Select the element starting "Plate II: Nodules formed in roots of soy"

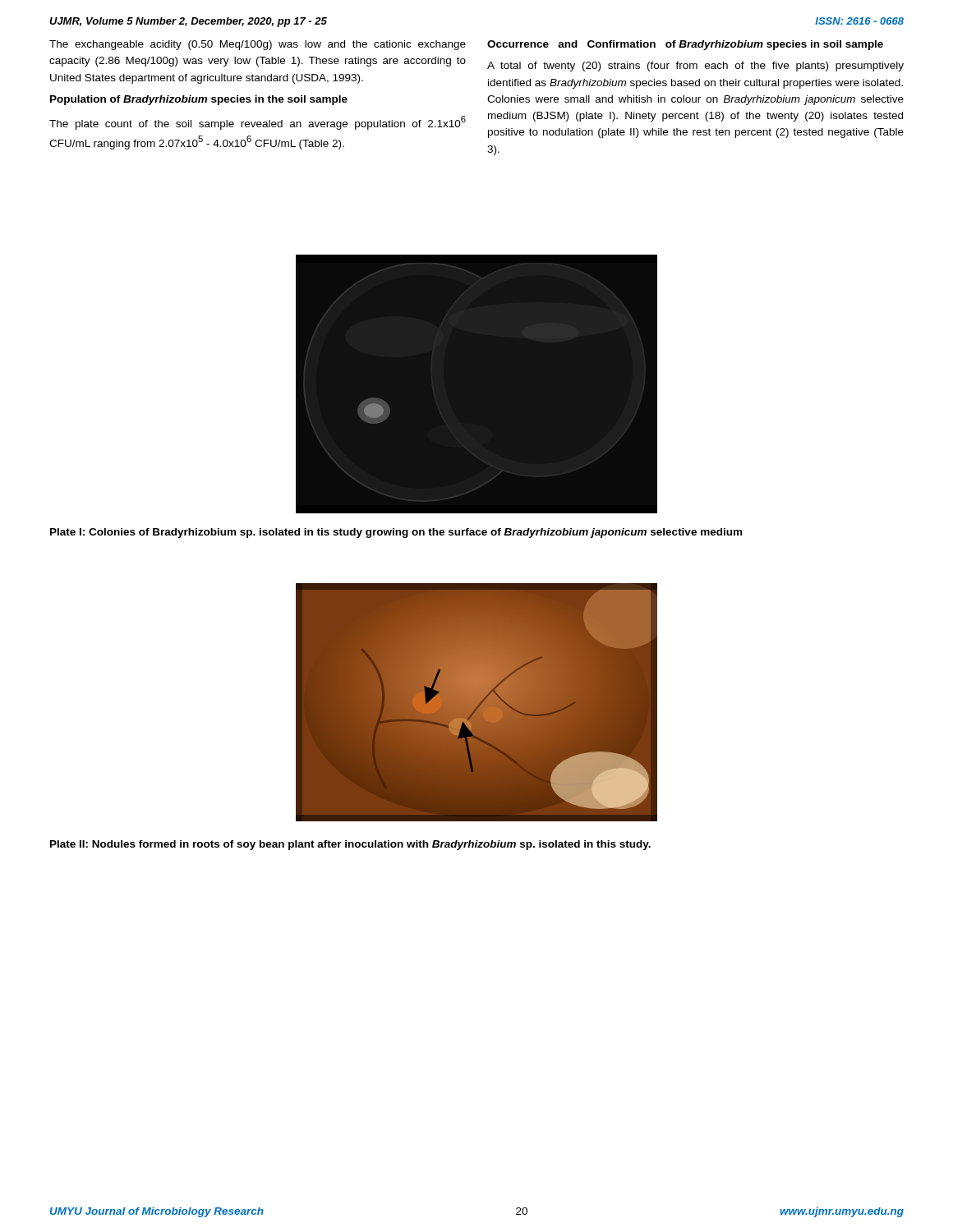coord(350,844)
